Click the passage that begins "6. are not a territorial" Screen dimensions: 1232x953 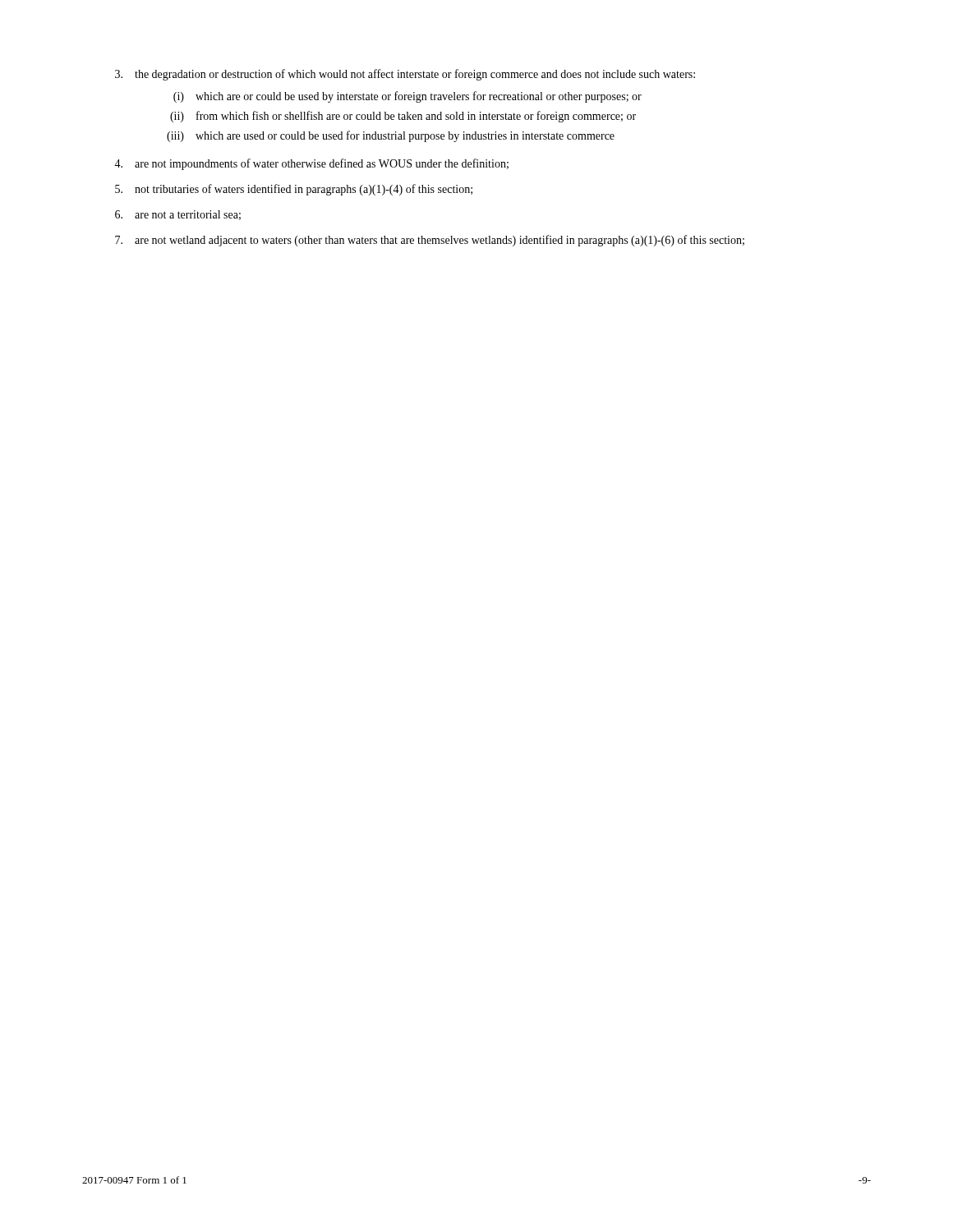[178, 215]
